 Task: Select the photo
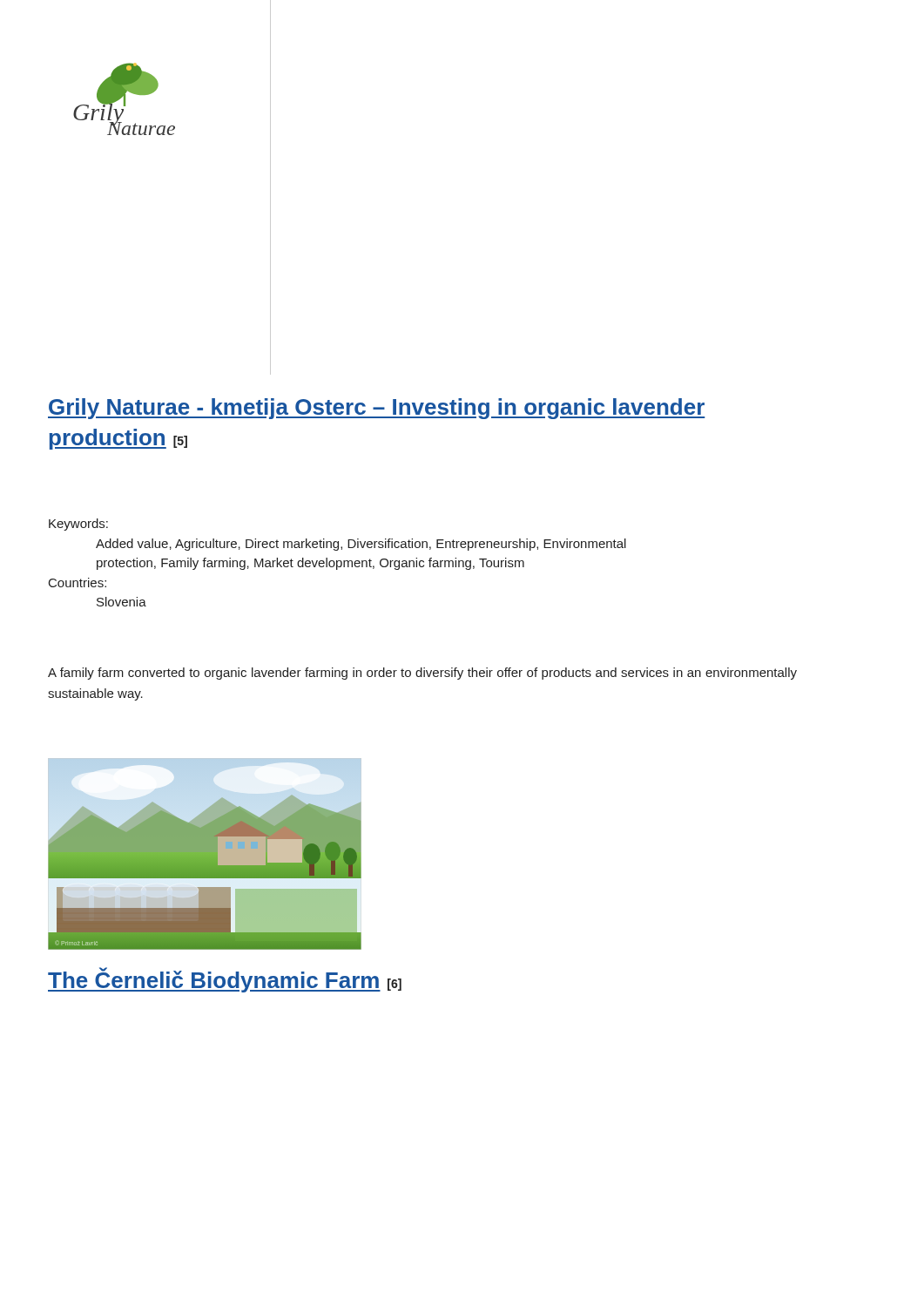(x=205, y=854)
